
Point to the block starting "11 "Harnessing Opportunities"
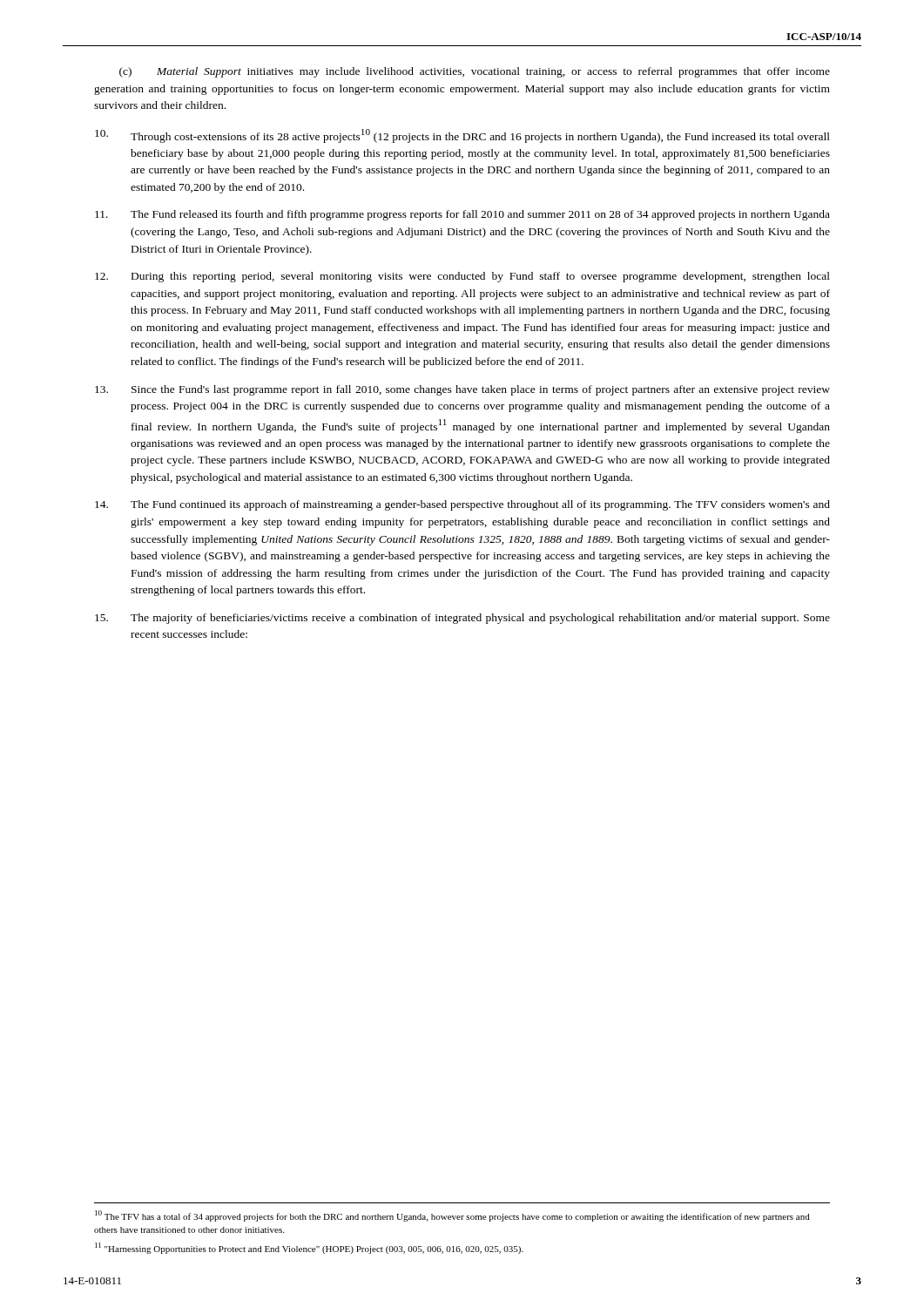tap(309, 1247)
